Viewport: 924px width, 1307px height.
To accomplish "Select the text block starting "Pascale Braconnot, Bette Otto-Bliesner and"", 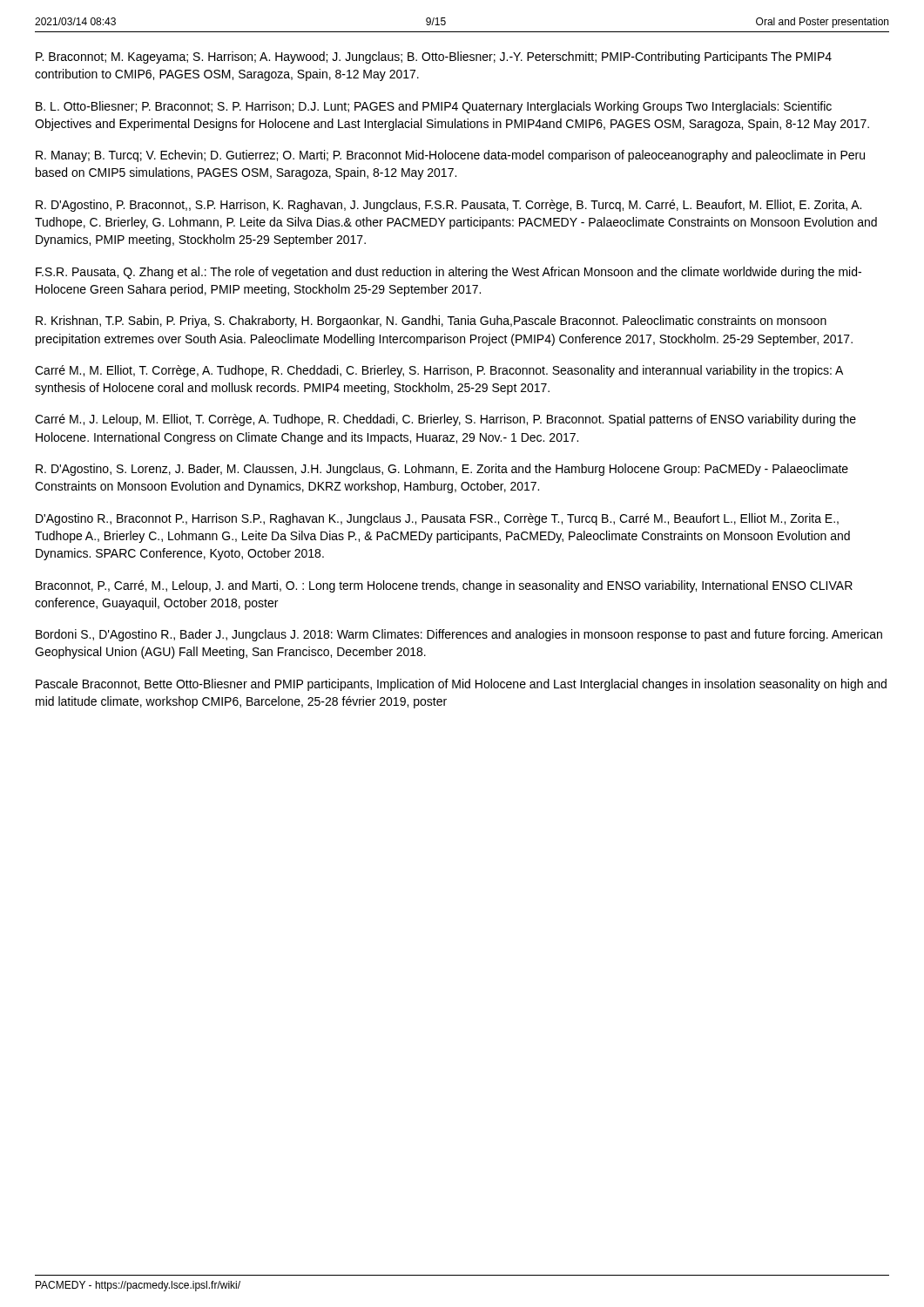I will click(461, 693).
